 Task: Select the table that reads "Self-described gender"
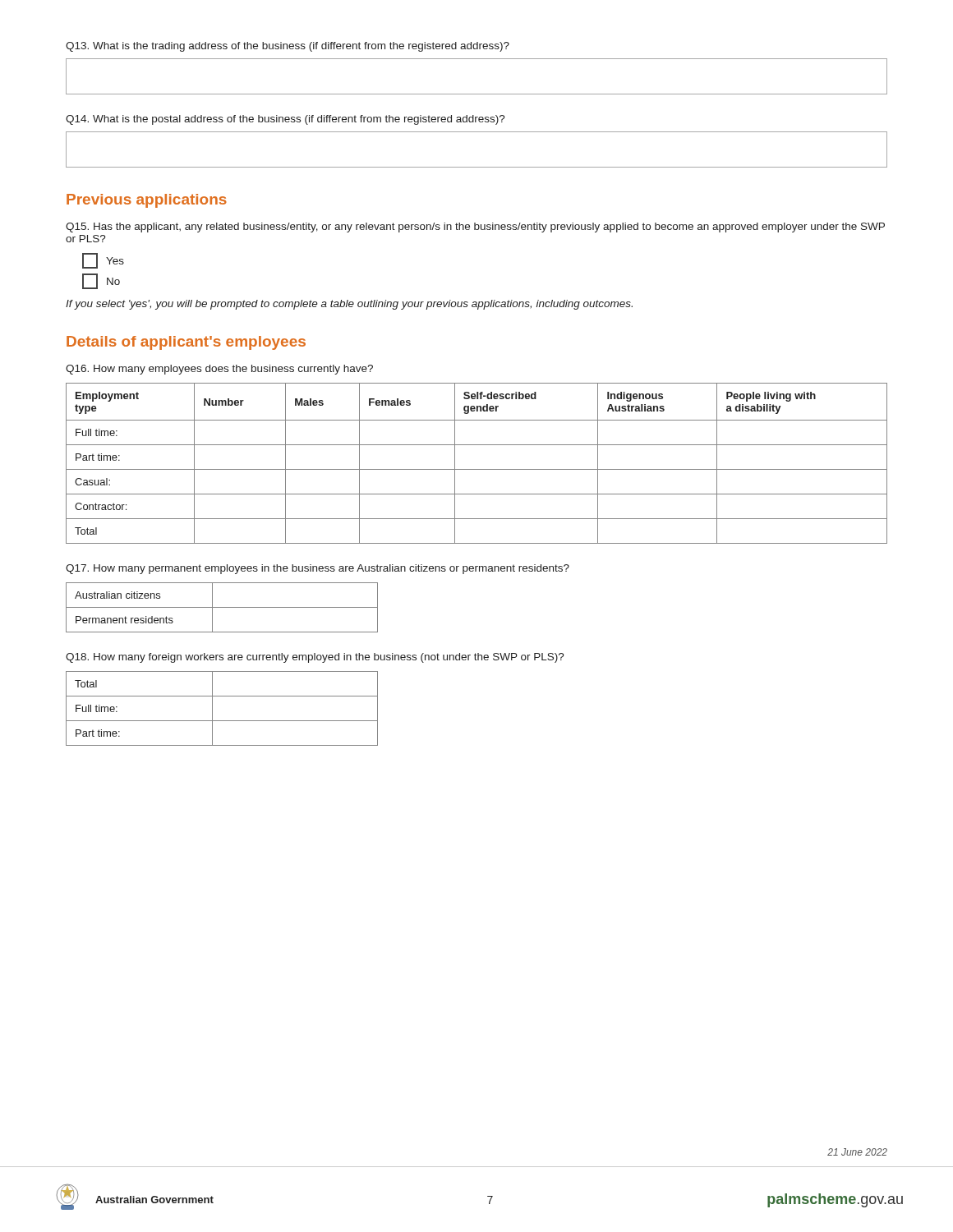476,463
